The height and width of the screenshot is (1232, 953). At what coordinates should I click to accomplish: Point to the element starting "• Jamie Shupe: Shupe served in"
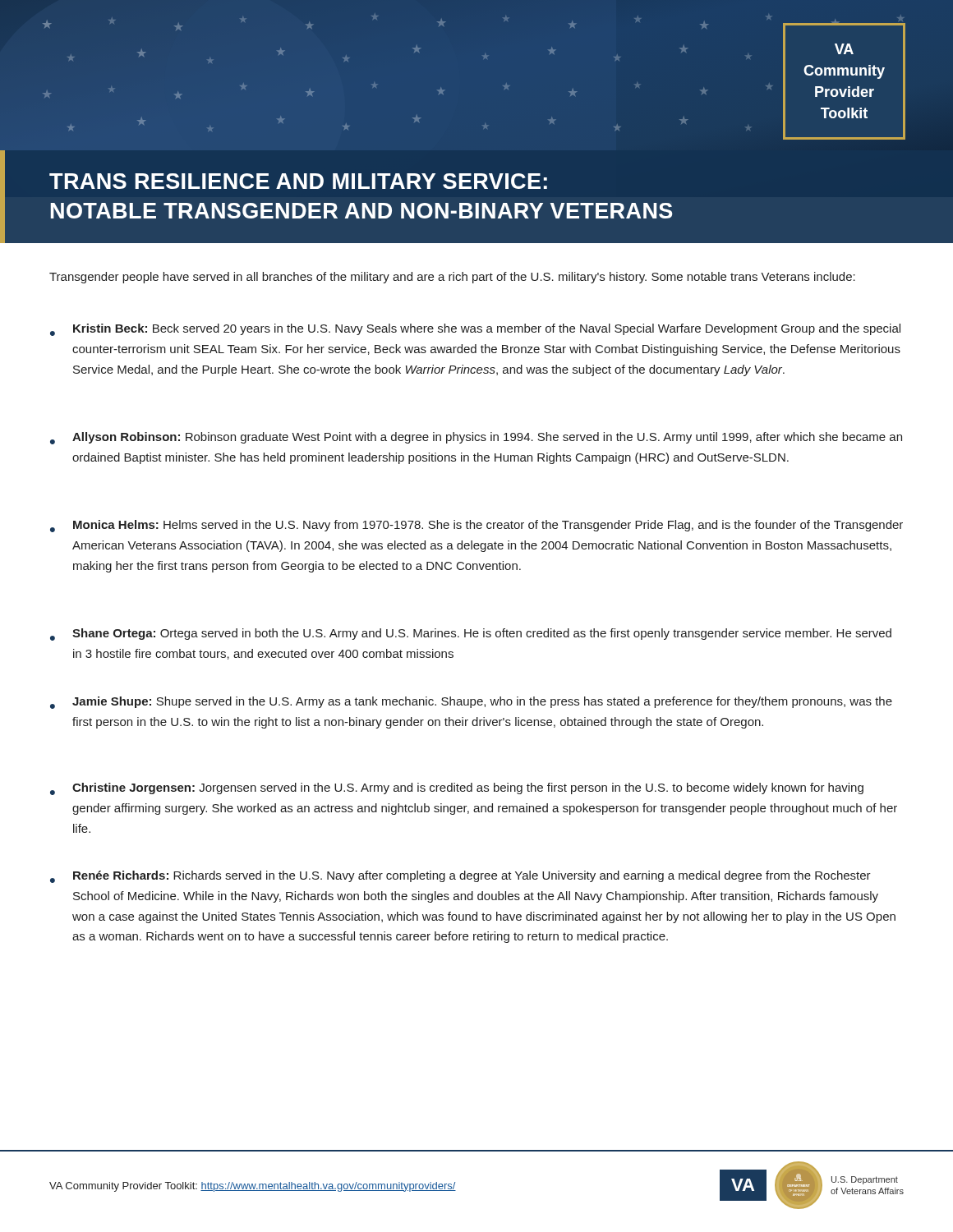tap(476, 712)
